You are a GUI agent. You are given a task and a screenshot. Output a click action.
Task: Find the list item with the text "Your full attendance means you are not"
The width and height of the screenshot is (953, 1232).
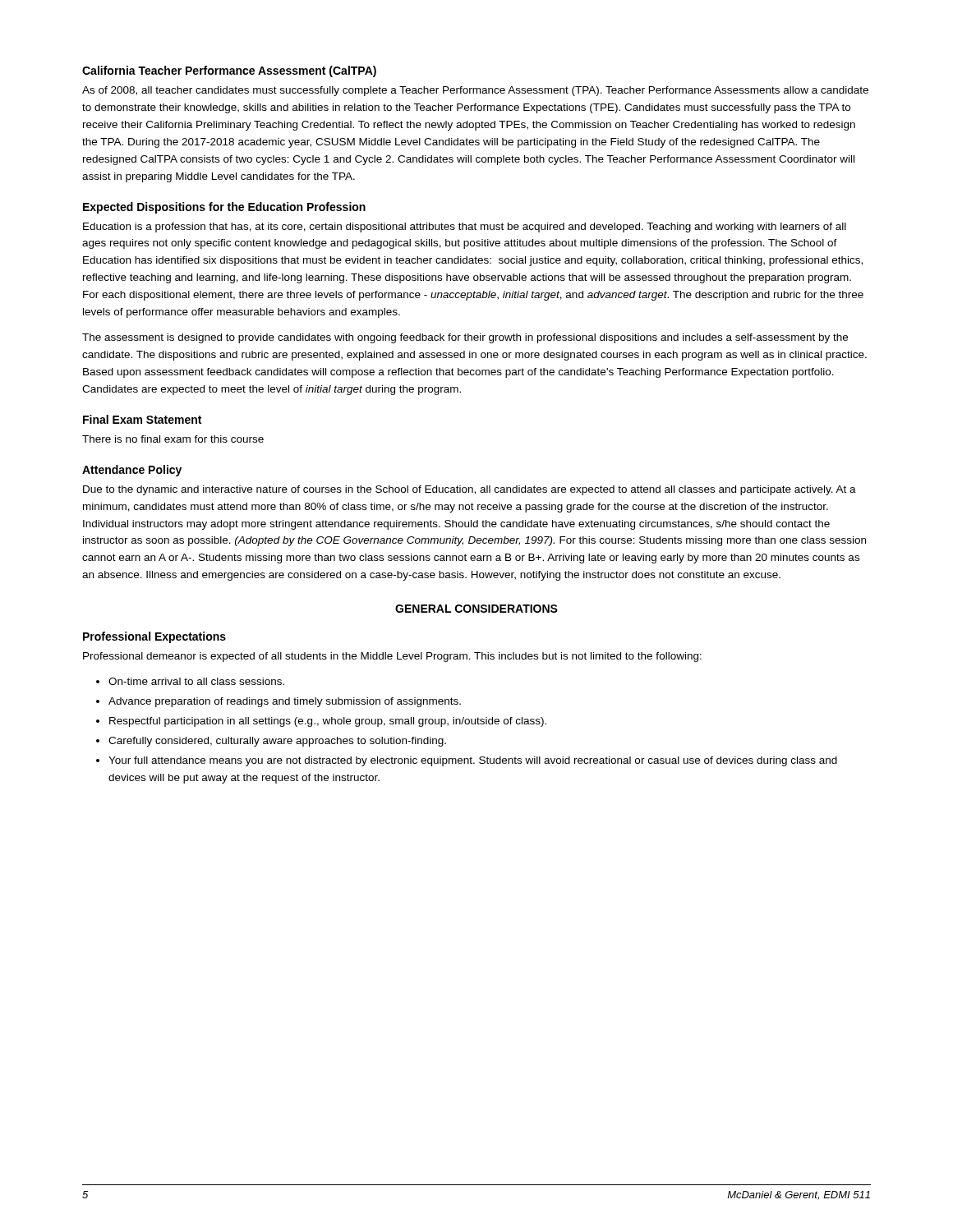point(473,769)
